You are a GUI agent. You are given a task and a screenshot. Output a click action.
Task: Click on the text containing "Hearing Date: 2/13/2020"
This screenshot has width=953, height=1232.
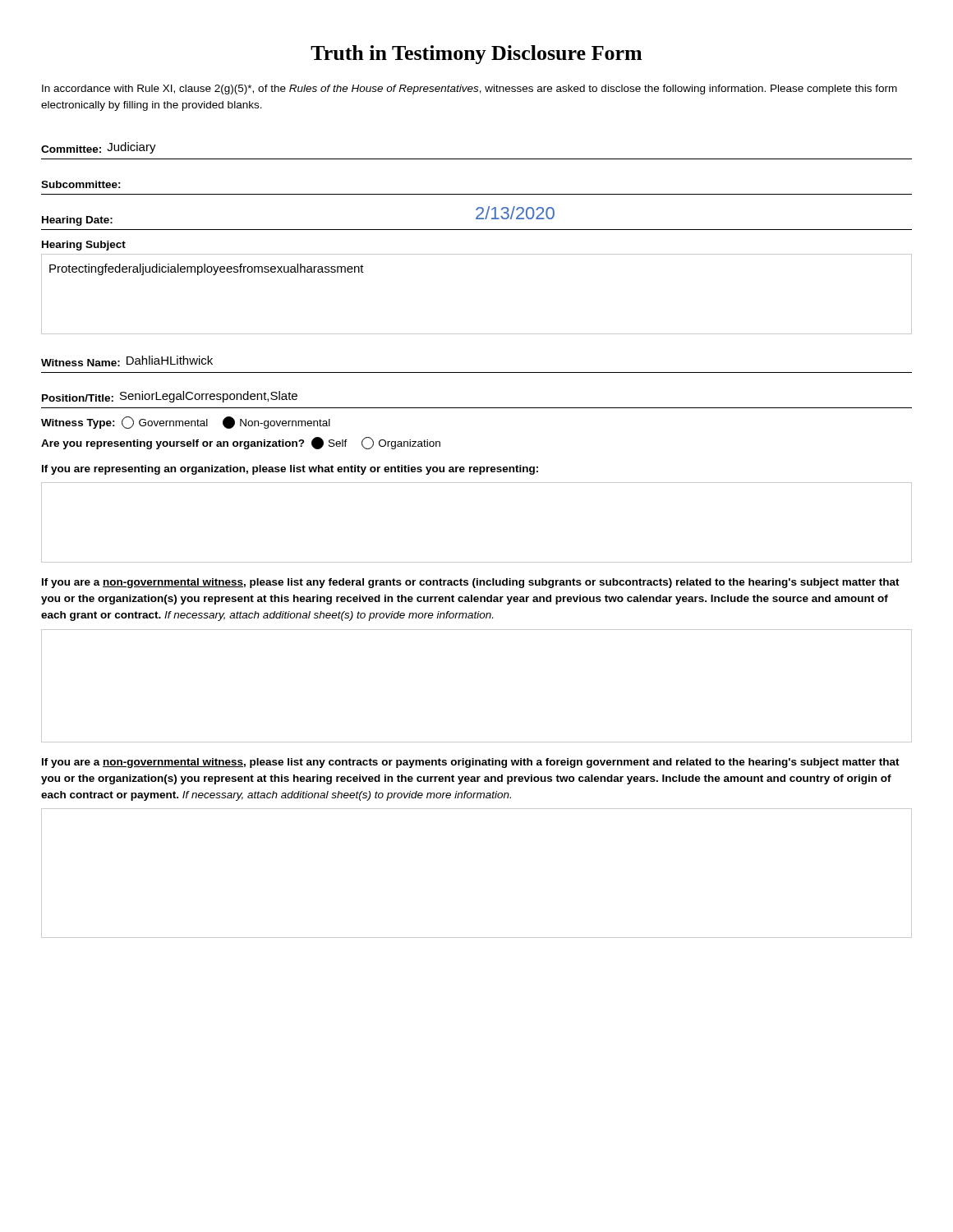coord(476,214)
